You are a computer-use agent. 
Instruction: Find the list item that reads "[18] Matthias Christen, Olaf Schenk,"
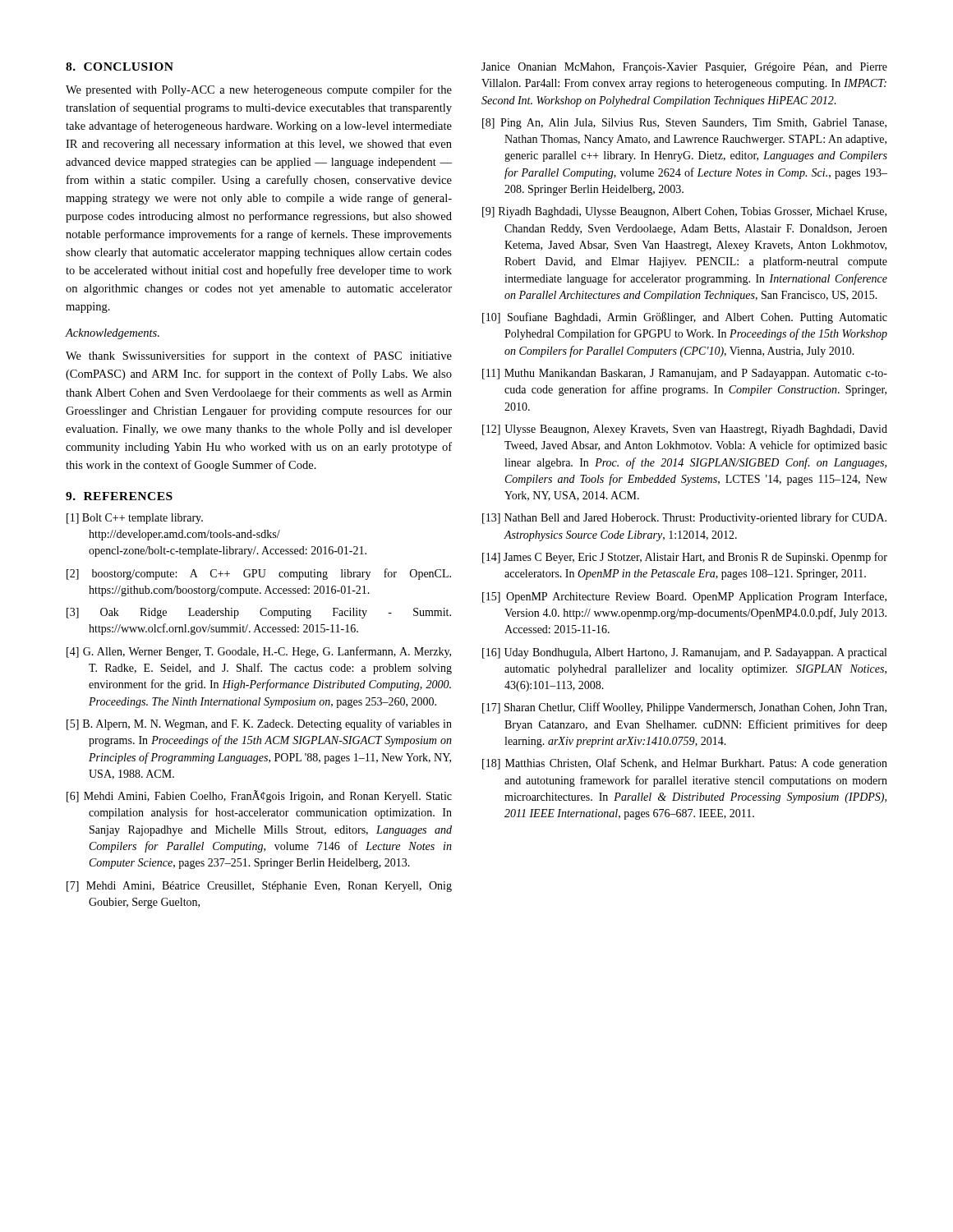pos(684,789)
